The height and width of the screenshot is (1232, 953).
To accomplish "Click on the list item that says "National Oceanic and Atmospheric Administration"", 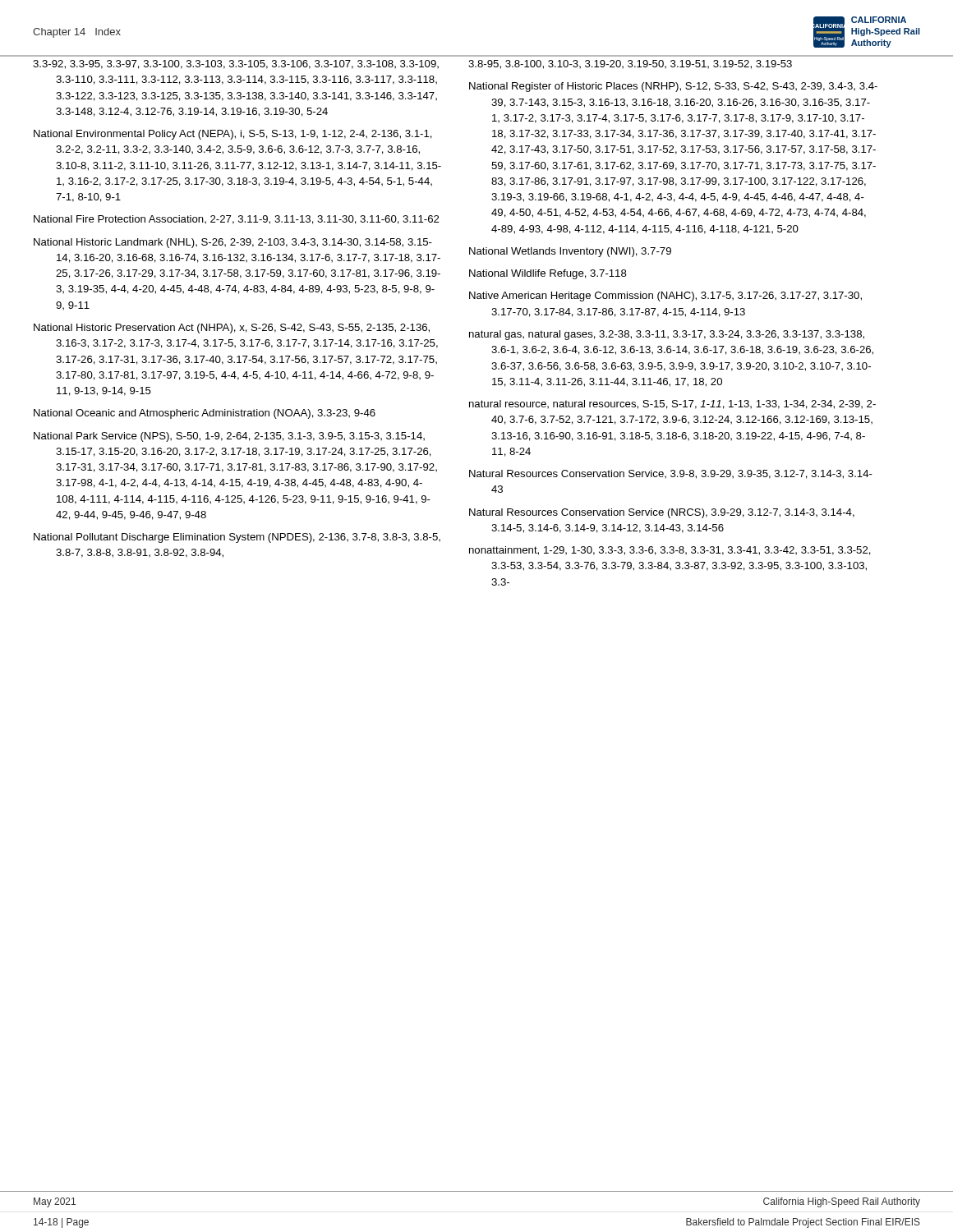I will point(204,413).
